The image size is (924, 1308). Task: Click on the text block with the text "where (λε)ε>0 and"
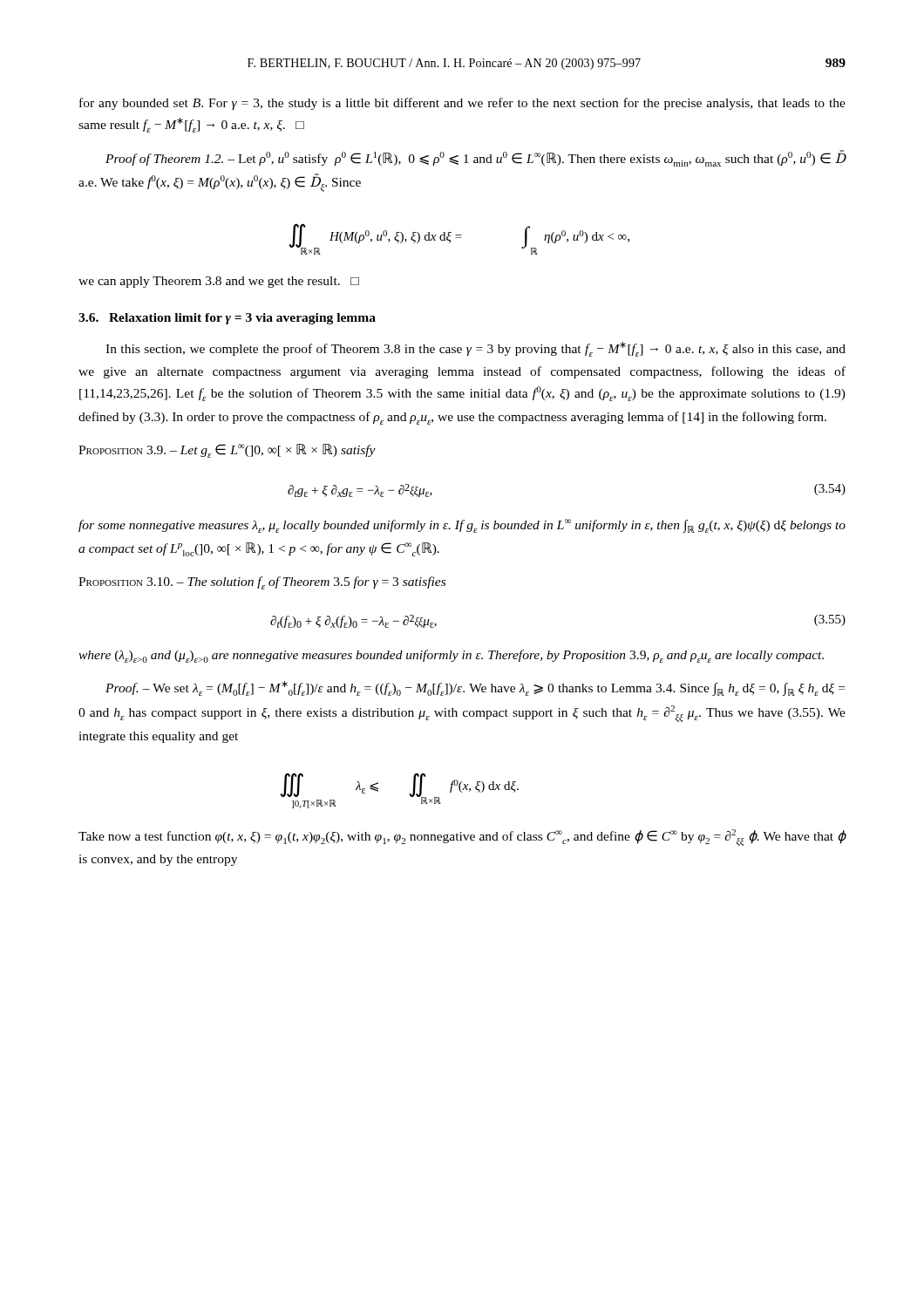(452, 656)
